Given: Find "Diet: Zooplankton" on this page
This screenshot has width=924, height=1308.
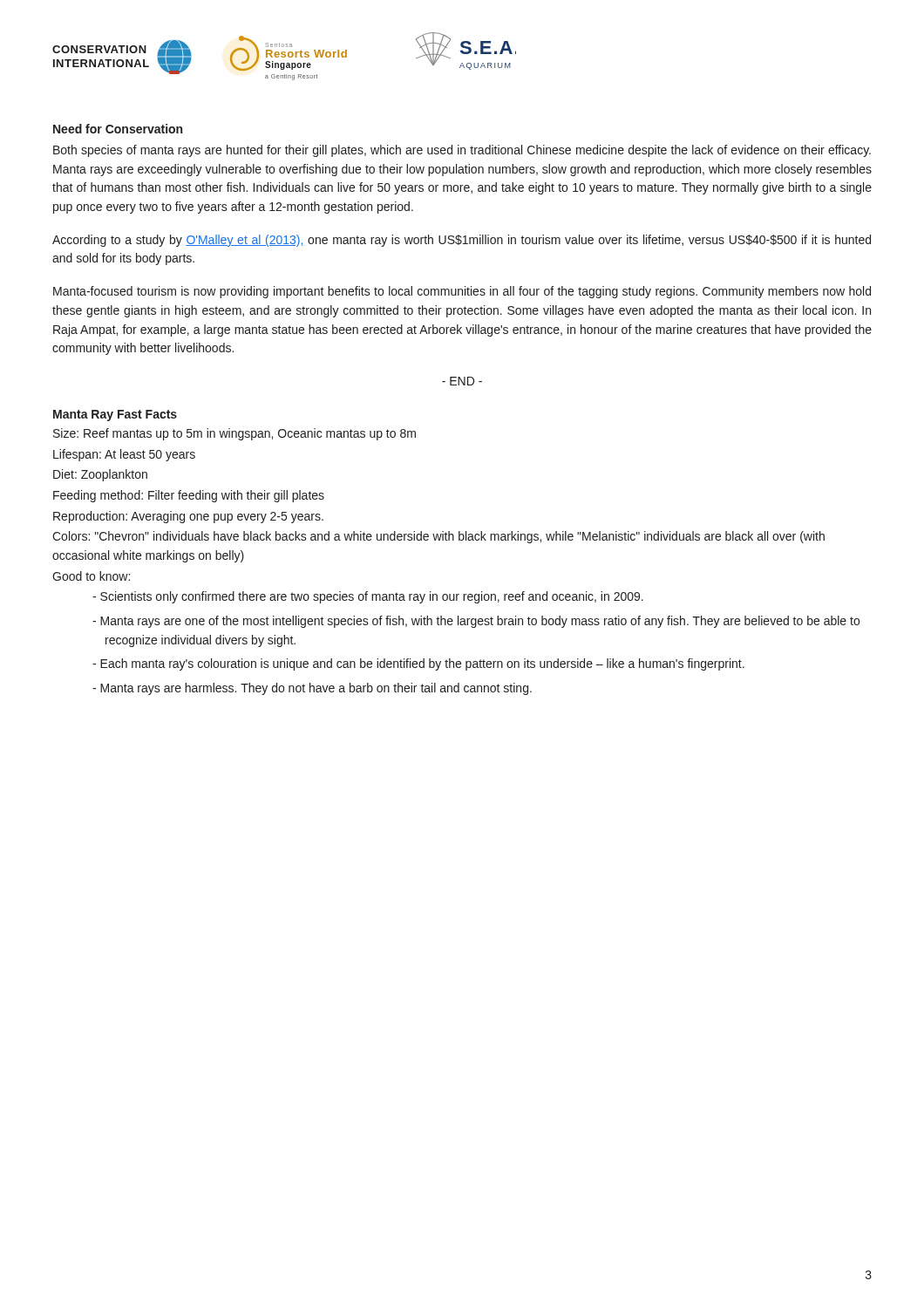Looking at the screenshot, I should [100, 475].
